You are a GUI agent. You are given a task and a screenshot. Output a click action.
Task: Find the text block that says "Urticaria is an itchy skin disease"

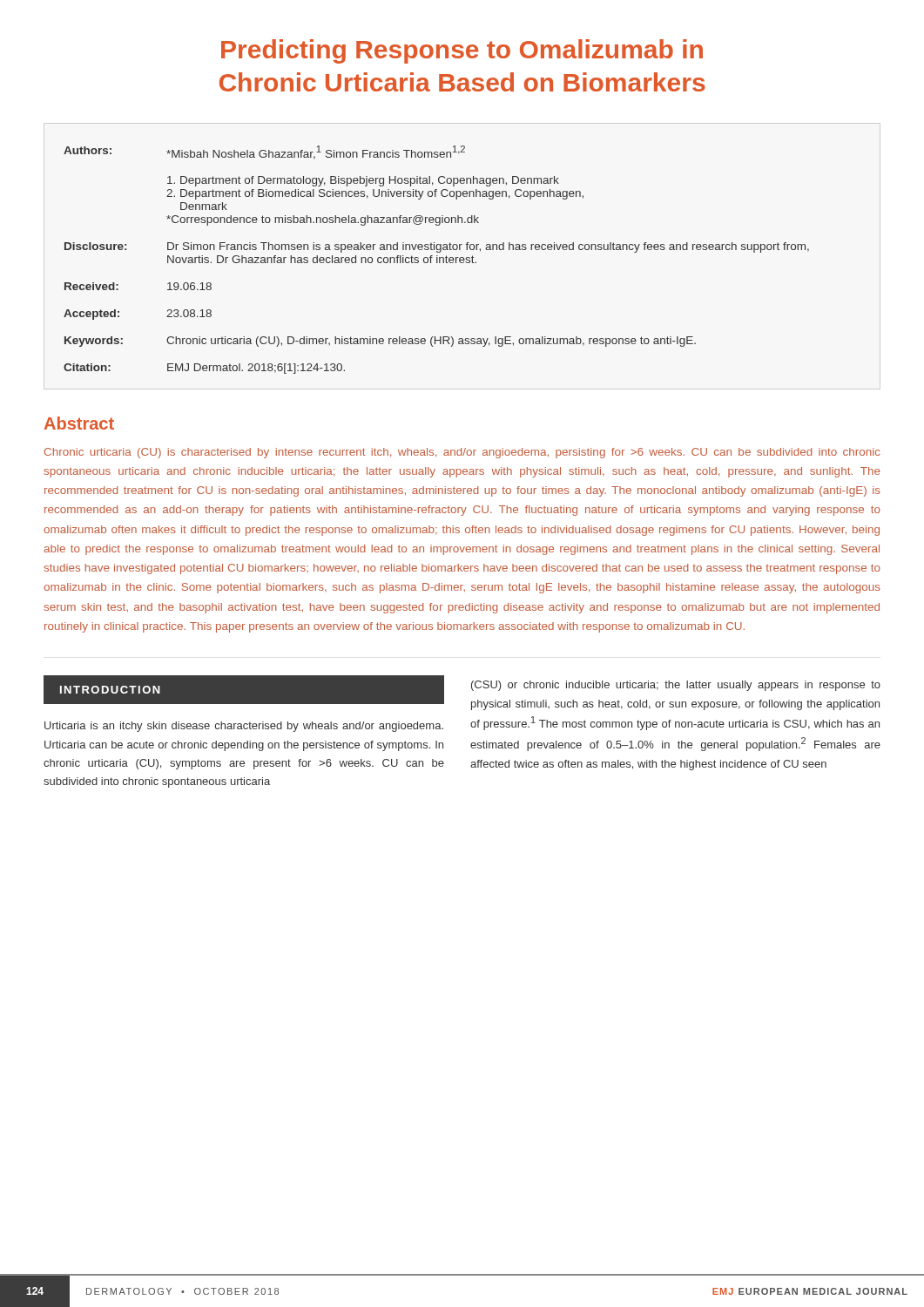tap(244, 754)
